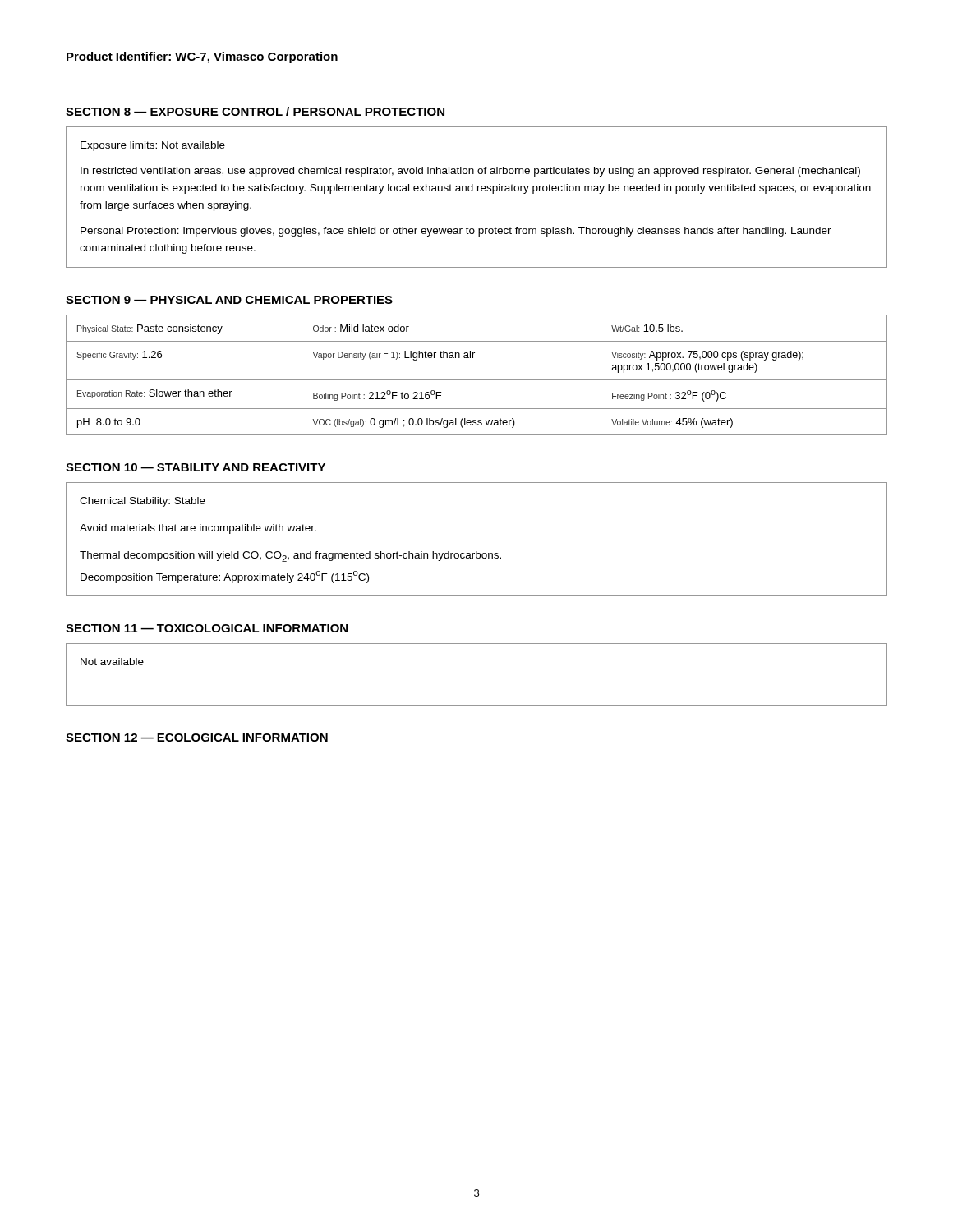This screenshot has width=953, height=1232.
Task: Locate the text block starting "SECTION 12 — ECOLOGICAL INFORMATION"
Action: point(197,737)
